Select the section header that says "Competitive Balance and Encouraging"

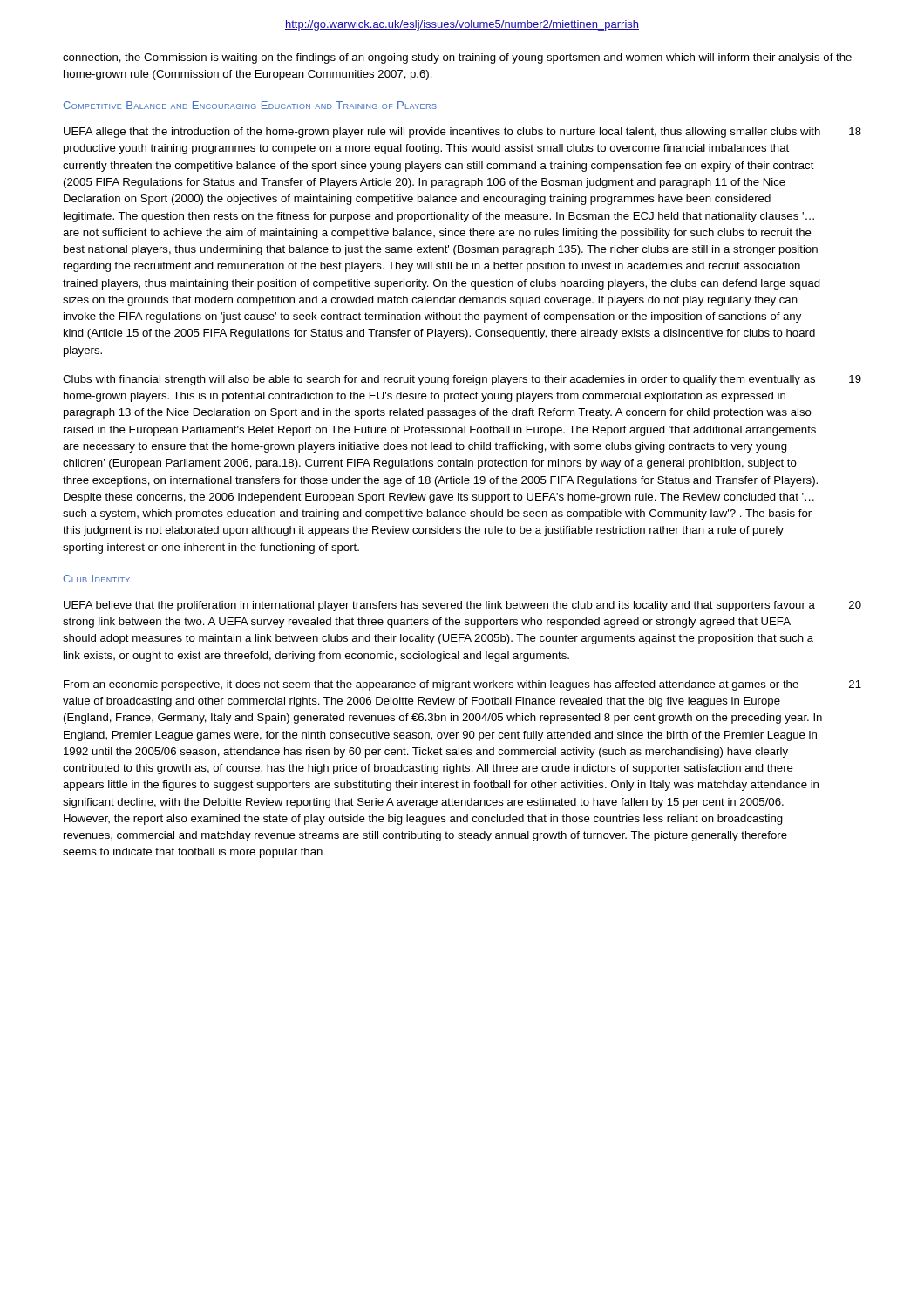point(250,105)
